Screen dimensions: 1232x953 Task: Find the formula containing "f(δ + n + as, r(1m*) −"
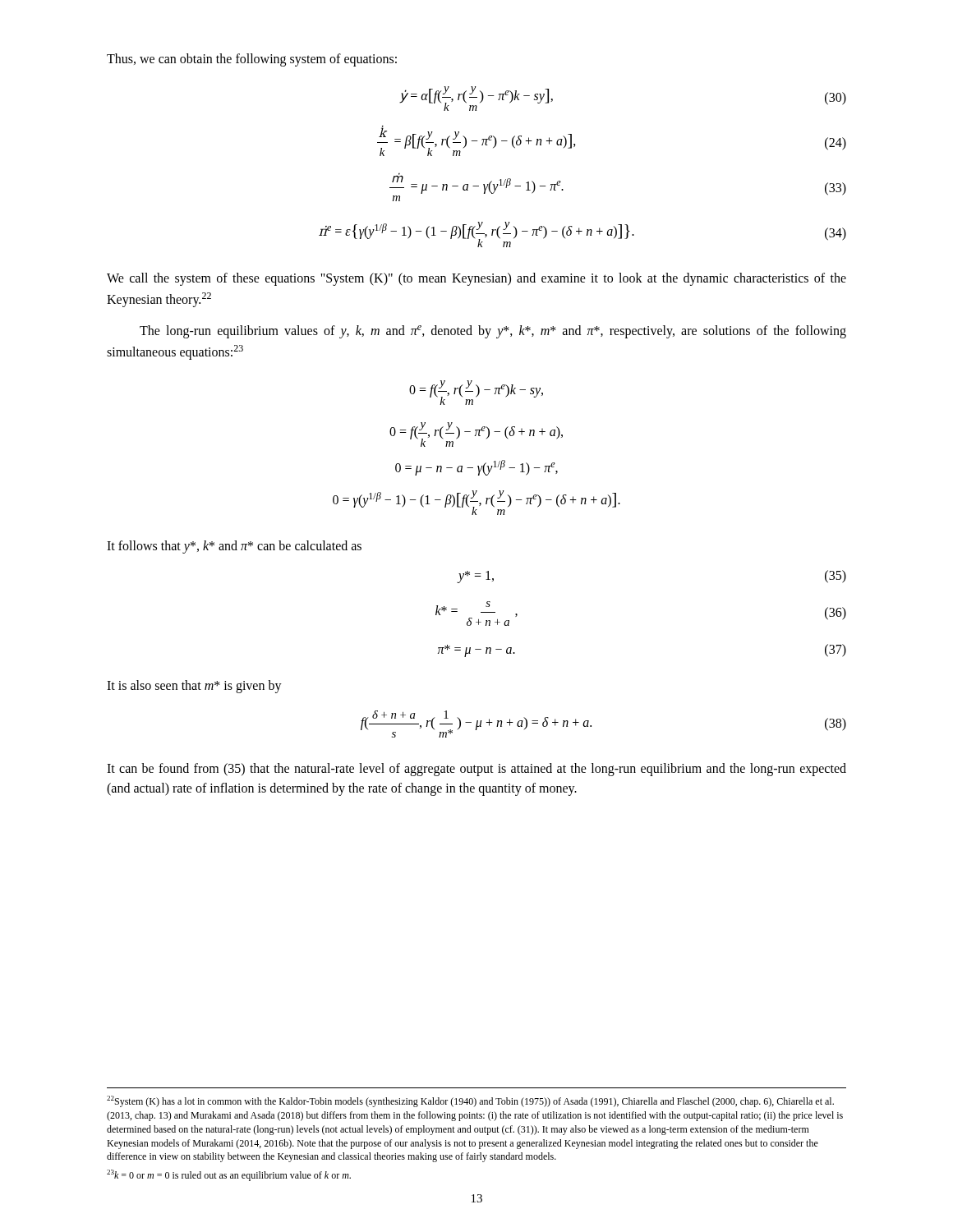pos(476,724)
